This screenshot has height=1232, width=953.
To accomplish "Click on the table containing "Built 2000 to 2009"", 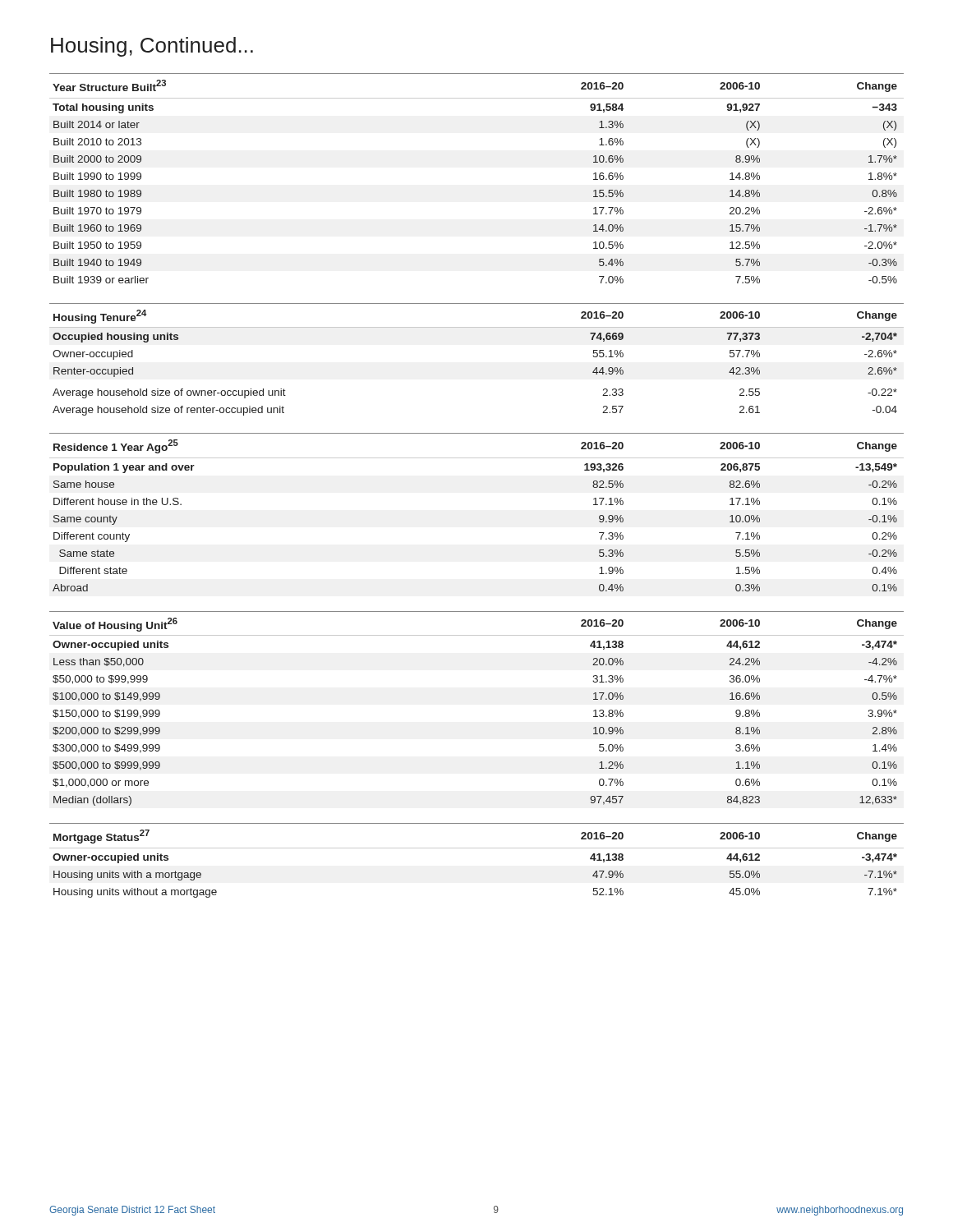I will coord(476,180).
